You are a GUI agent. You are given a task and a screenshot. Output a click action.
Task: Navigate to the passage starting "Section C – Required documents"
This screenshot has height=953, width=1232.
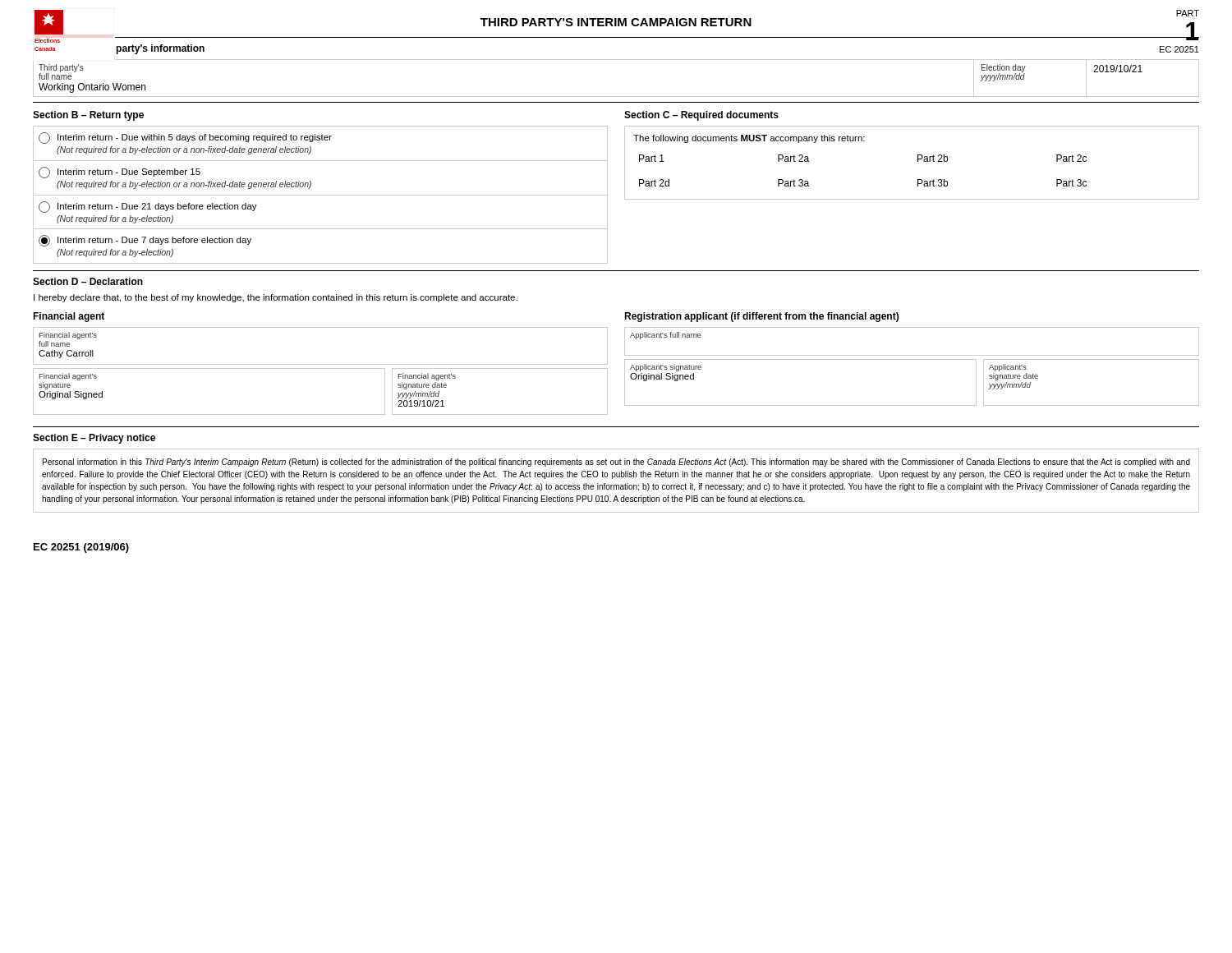click(x=701, y=115)
